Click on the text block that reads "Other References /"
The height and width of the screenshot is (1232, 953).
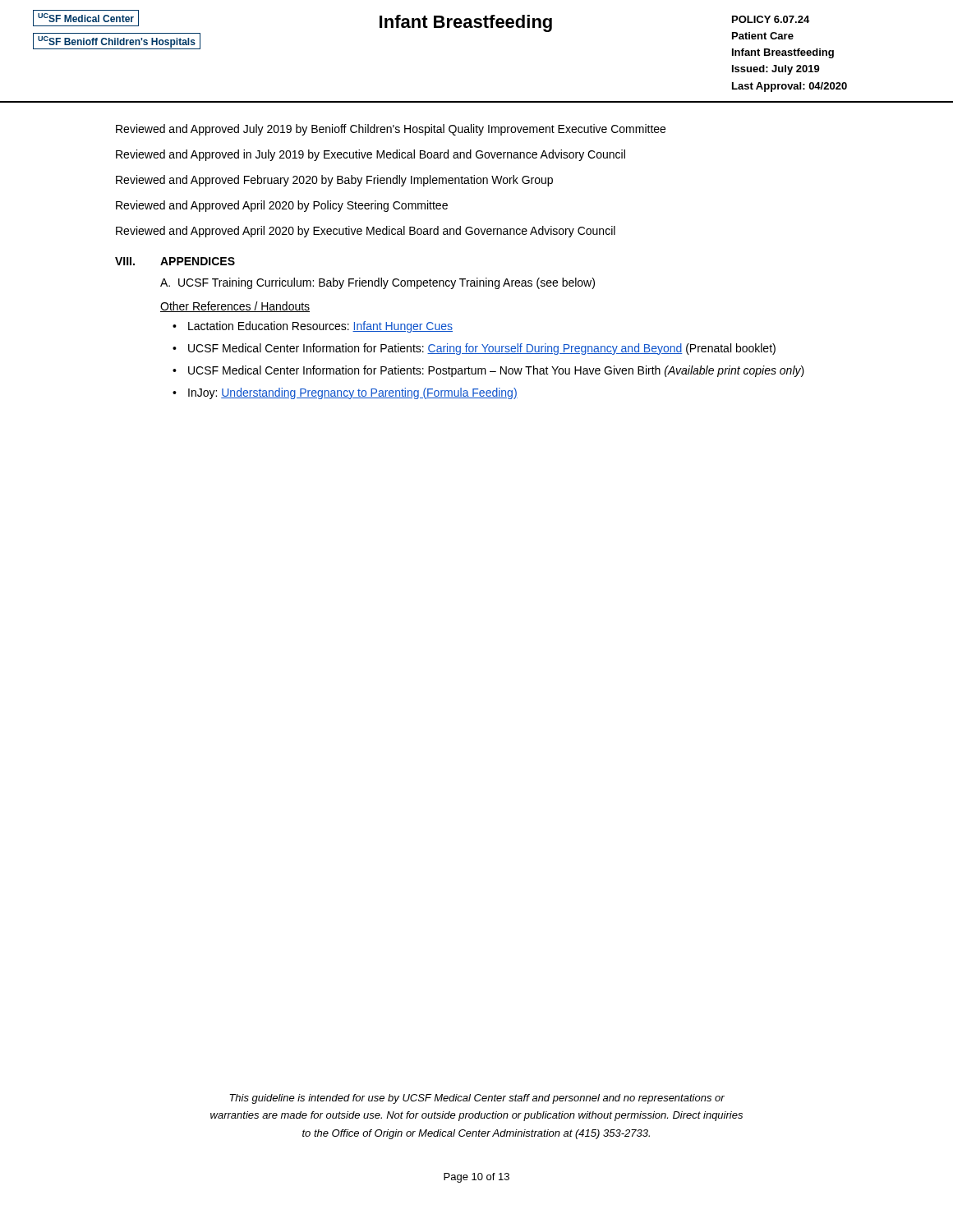click(x=235, y=306)
